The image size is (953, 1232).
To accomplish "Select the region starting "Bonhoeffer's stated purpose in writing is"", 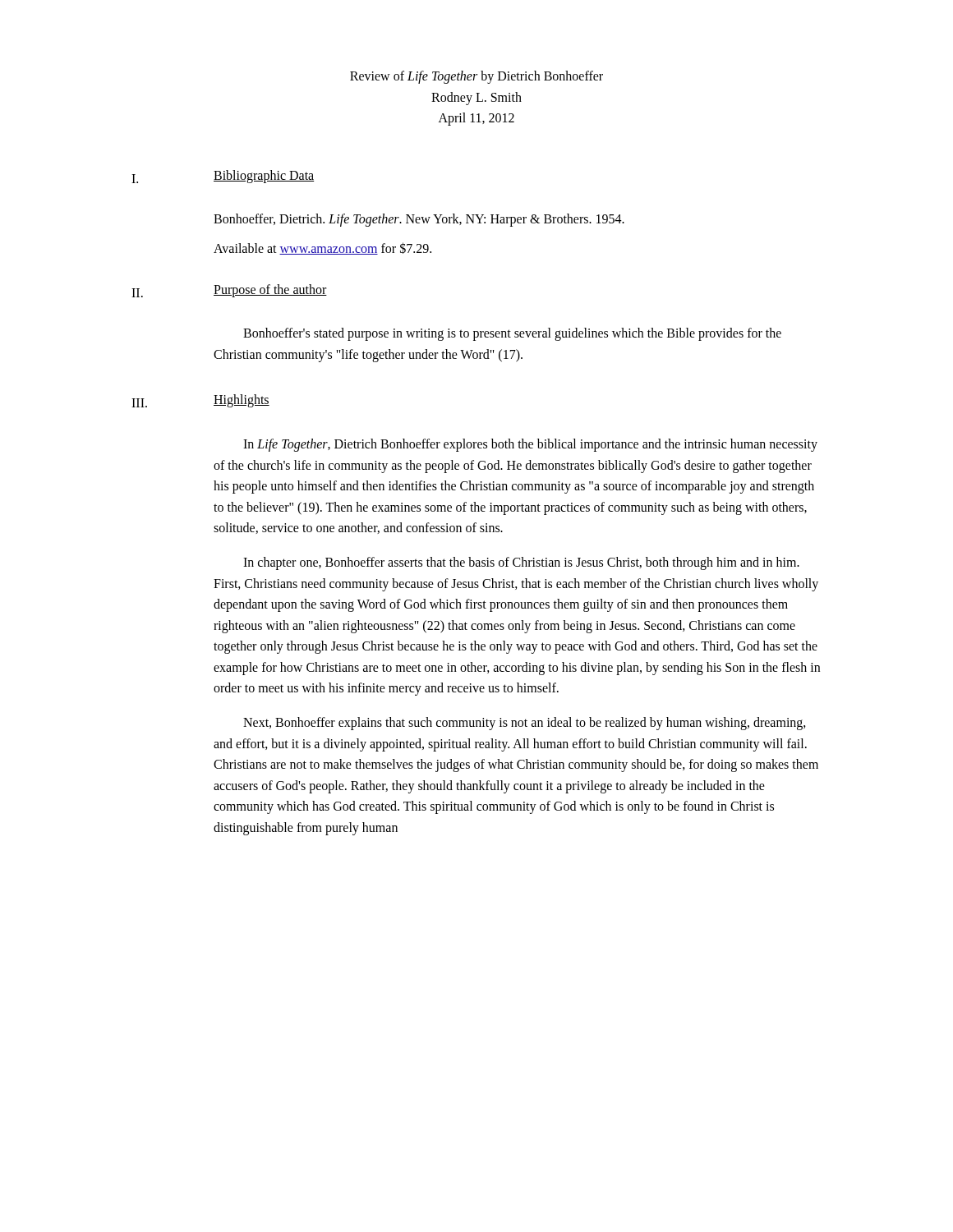I will click(498, 344).
